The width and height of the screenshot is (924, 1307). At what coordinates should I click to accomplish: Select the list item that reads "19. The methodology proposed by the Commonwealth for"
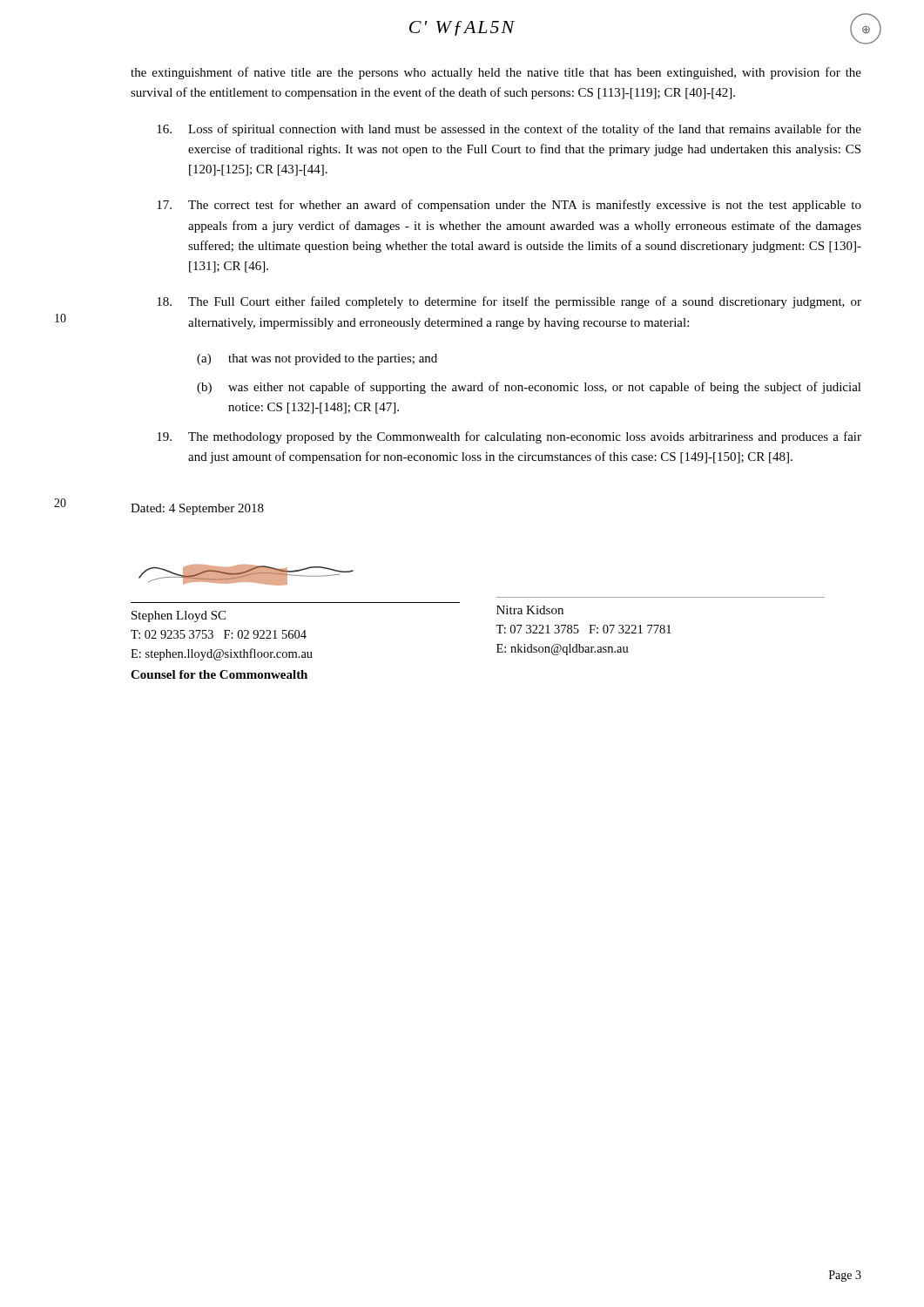(496, 447)
